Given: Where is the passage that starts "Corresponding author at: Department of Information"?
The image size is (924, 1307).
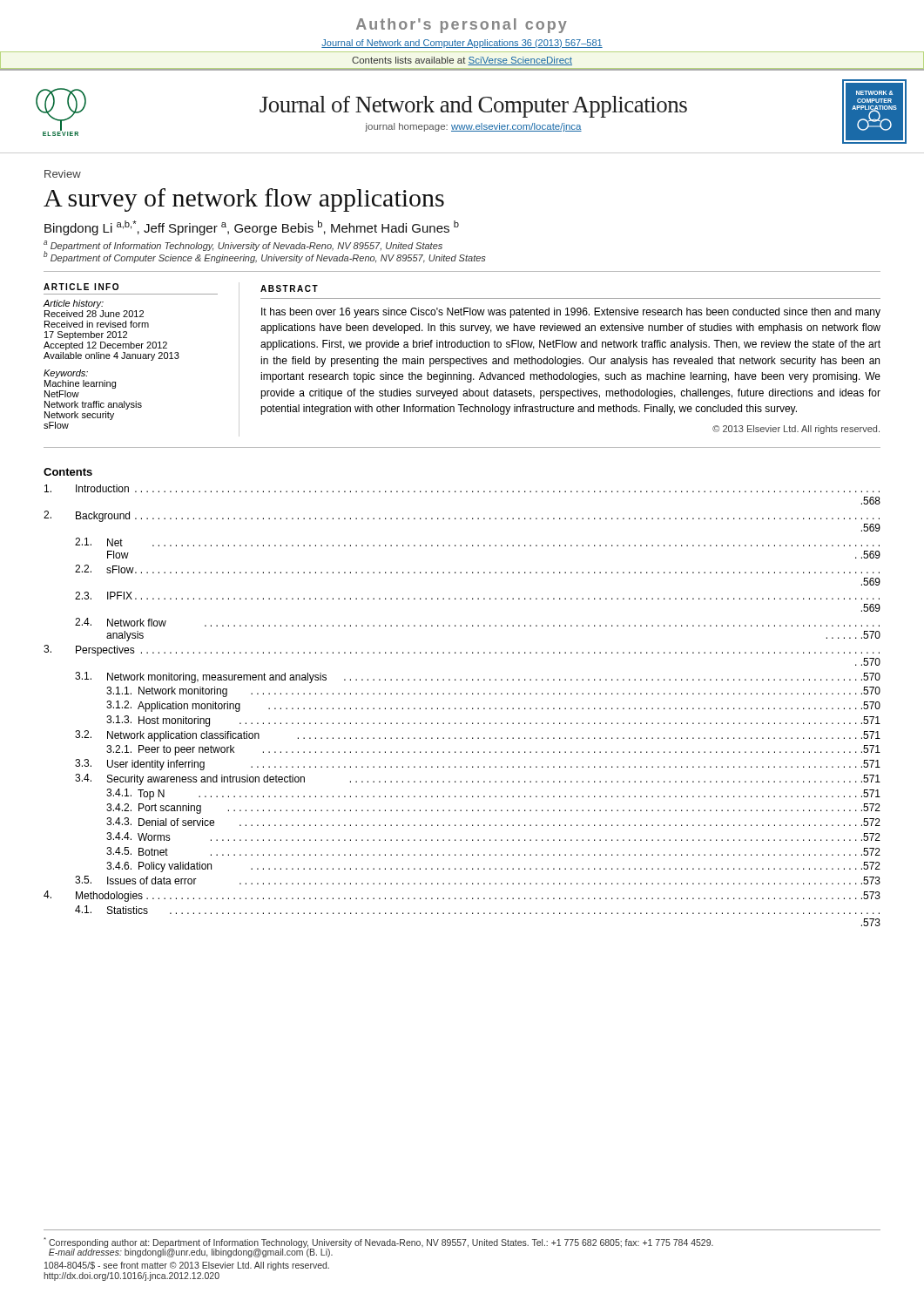Looking at the screenshot, I should 378,1247.
